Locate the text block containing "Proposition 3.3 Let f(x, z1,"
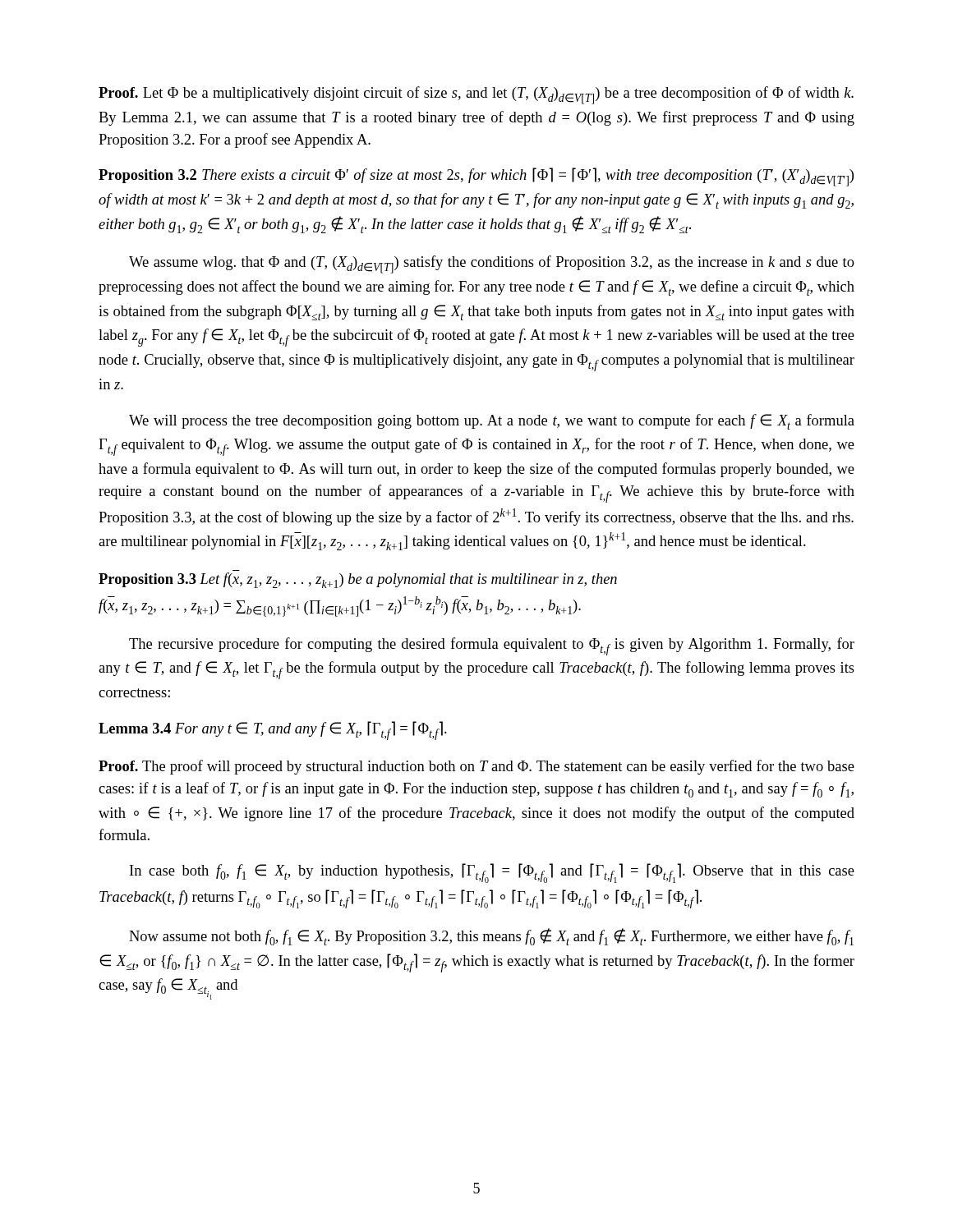Screen dimensions: 1232x953 [476, 594]
